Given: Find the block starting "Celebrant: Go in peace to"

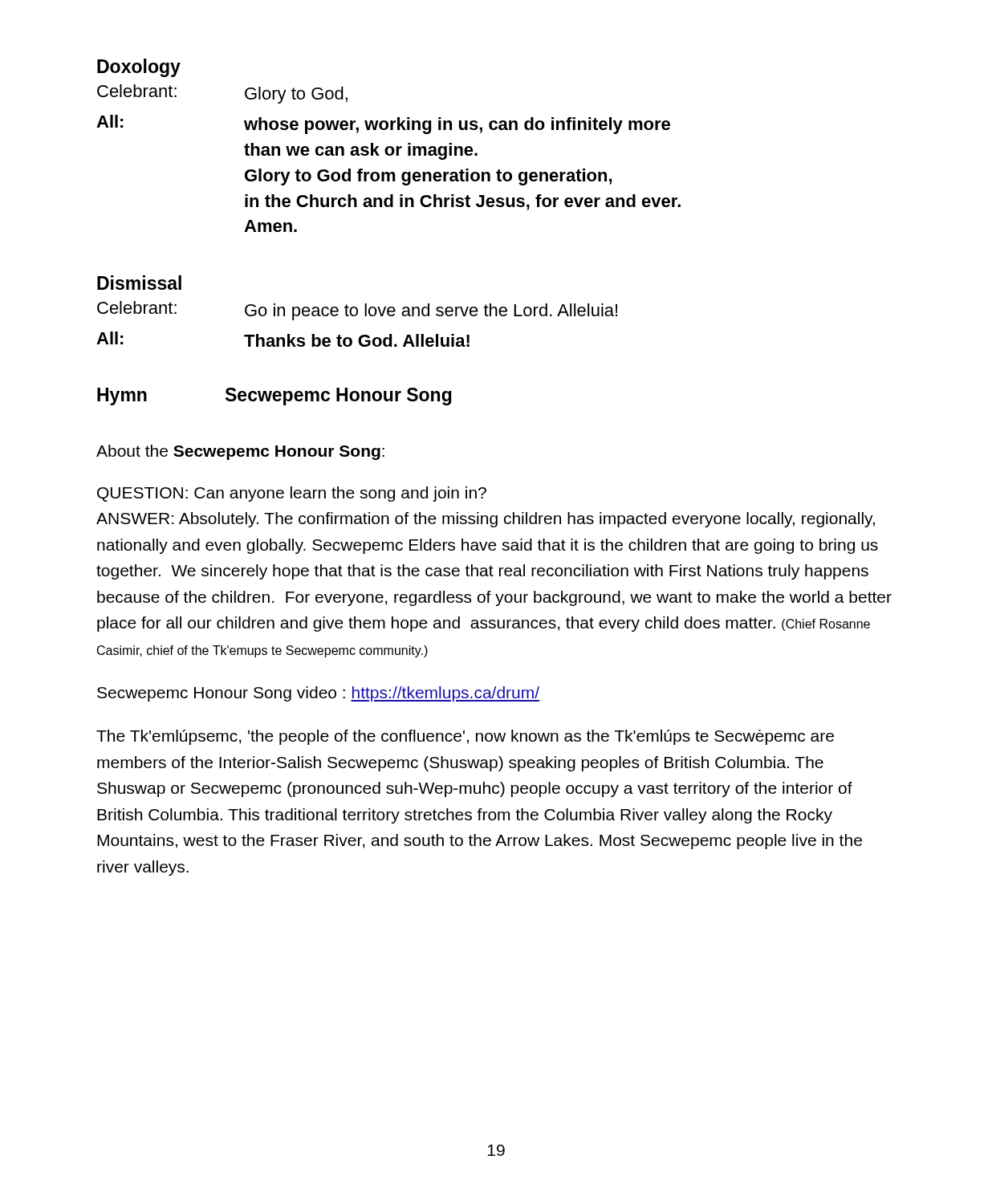Looking at the screenshot, I should (357, 311).
